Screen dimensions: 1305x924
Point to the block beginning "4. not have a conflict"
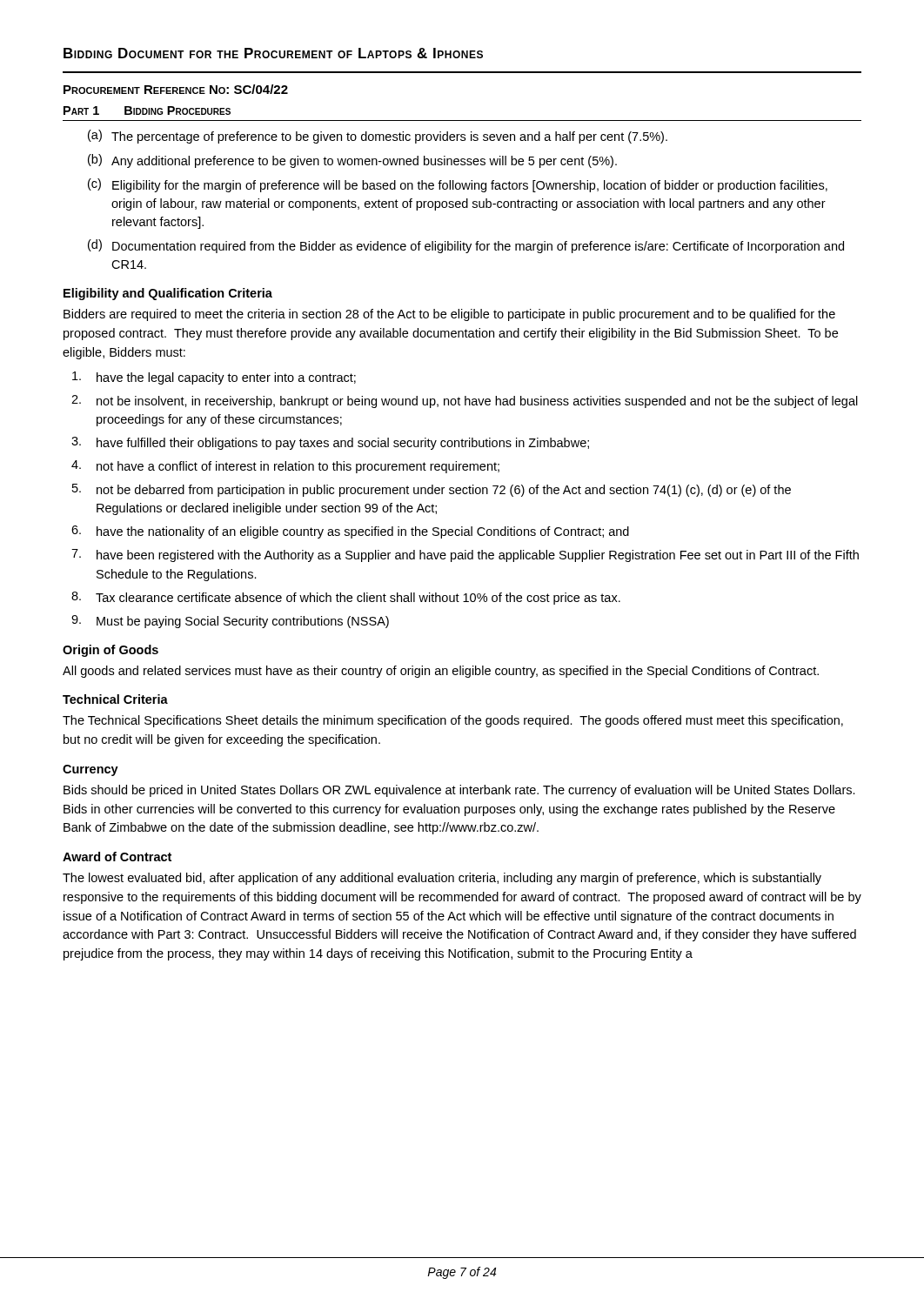pos(466,467)
